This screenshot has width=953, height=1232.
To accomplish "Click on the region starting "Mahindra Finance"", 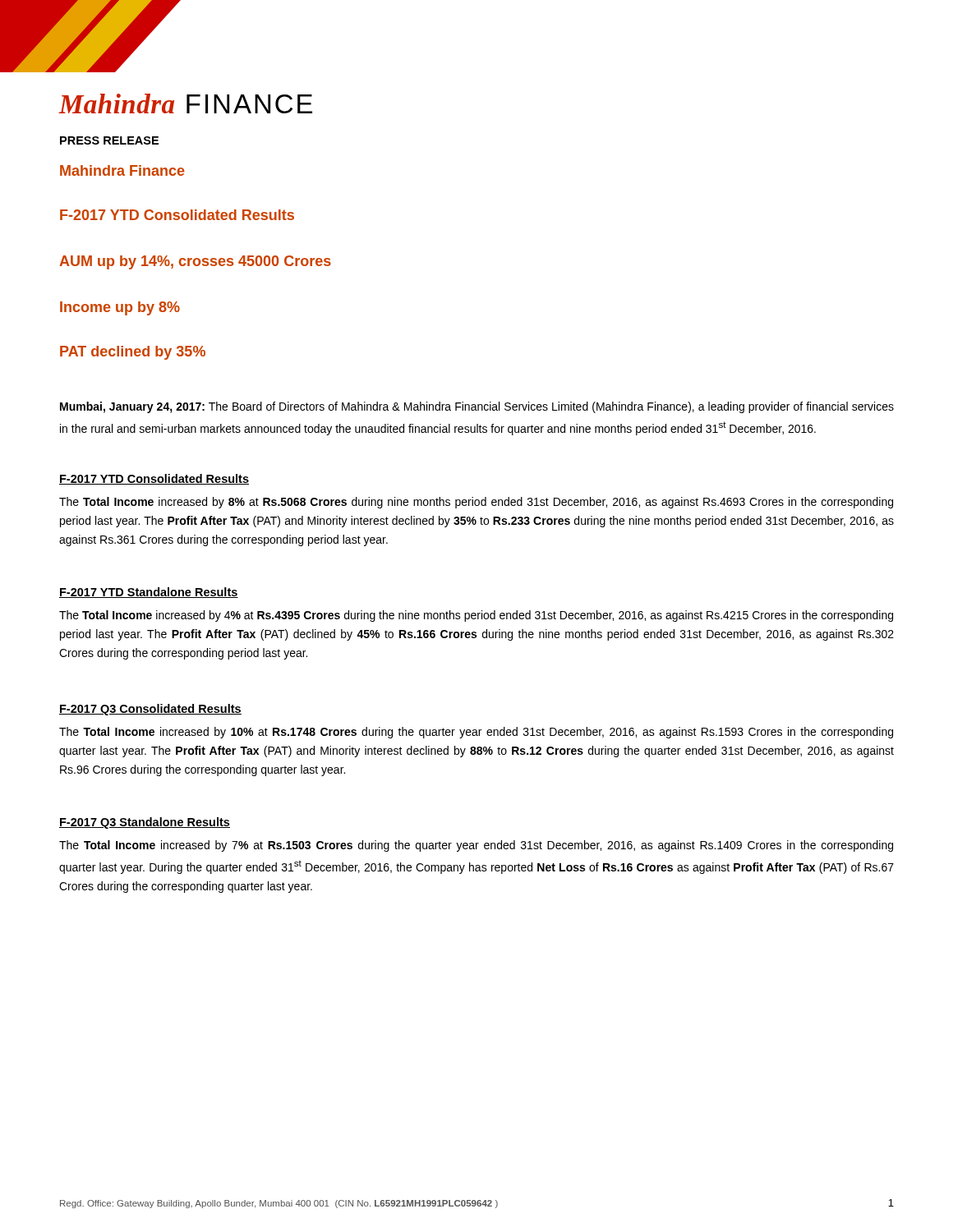I will [x=122, y=171].
